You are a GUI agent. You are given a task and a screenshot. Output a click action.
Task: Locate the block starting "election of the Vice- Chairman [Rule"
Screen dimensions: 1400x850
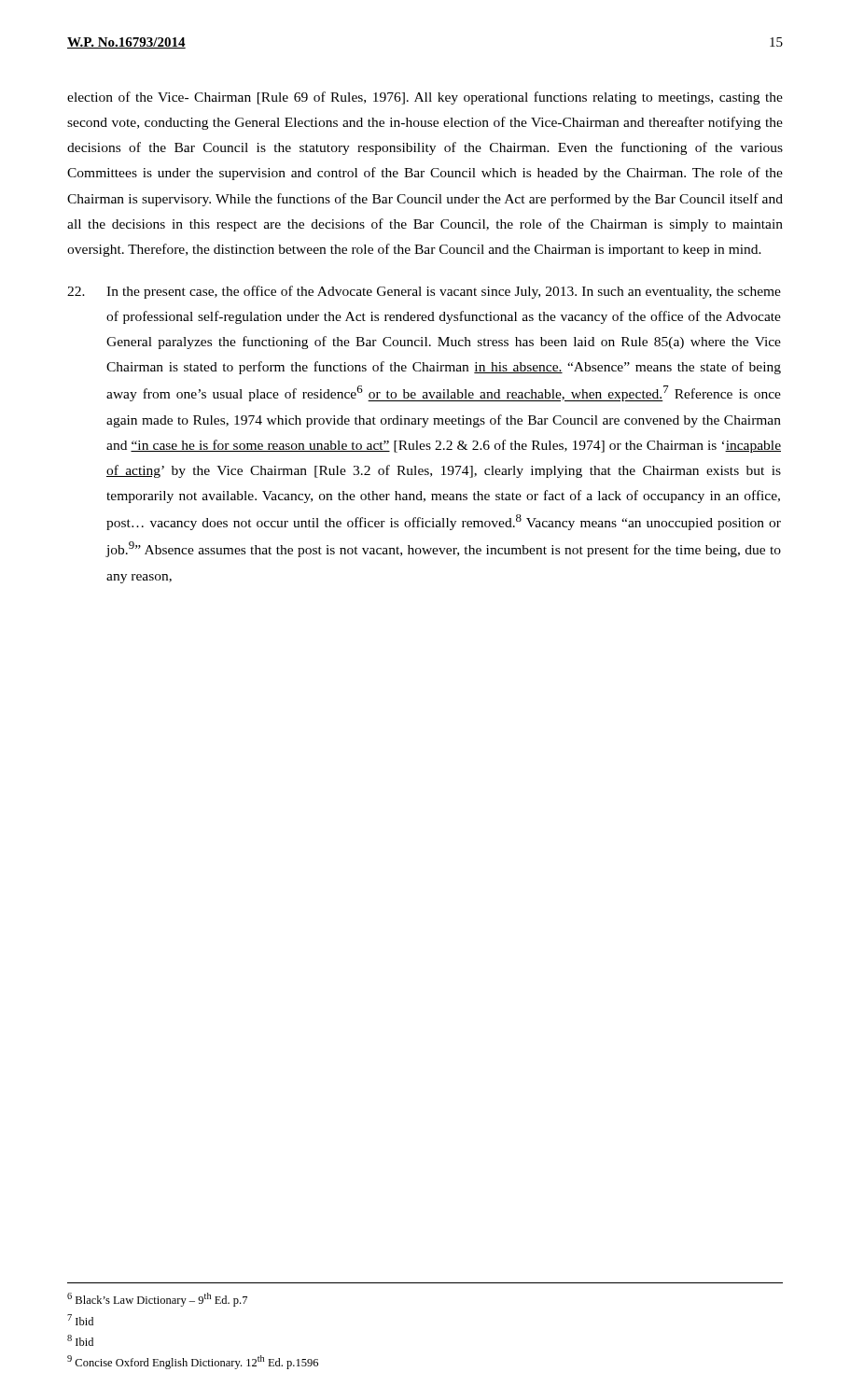(x=425, y=173)
